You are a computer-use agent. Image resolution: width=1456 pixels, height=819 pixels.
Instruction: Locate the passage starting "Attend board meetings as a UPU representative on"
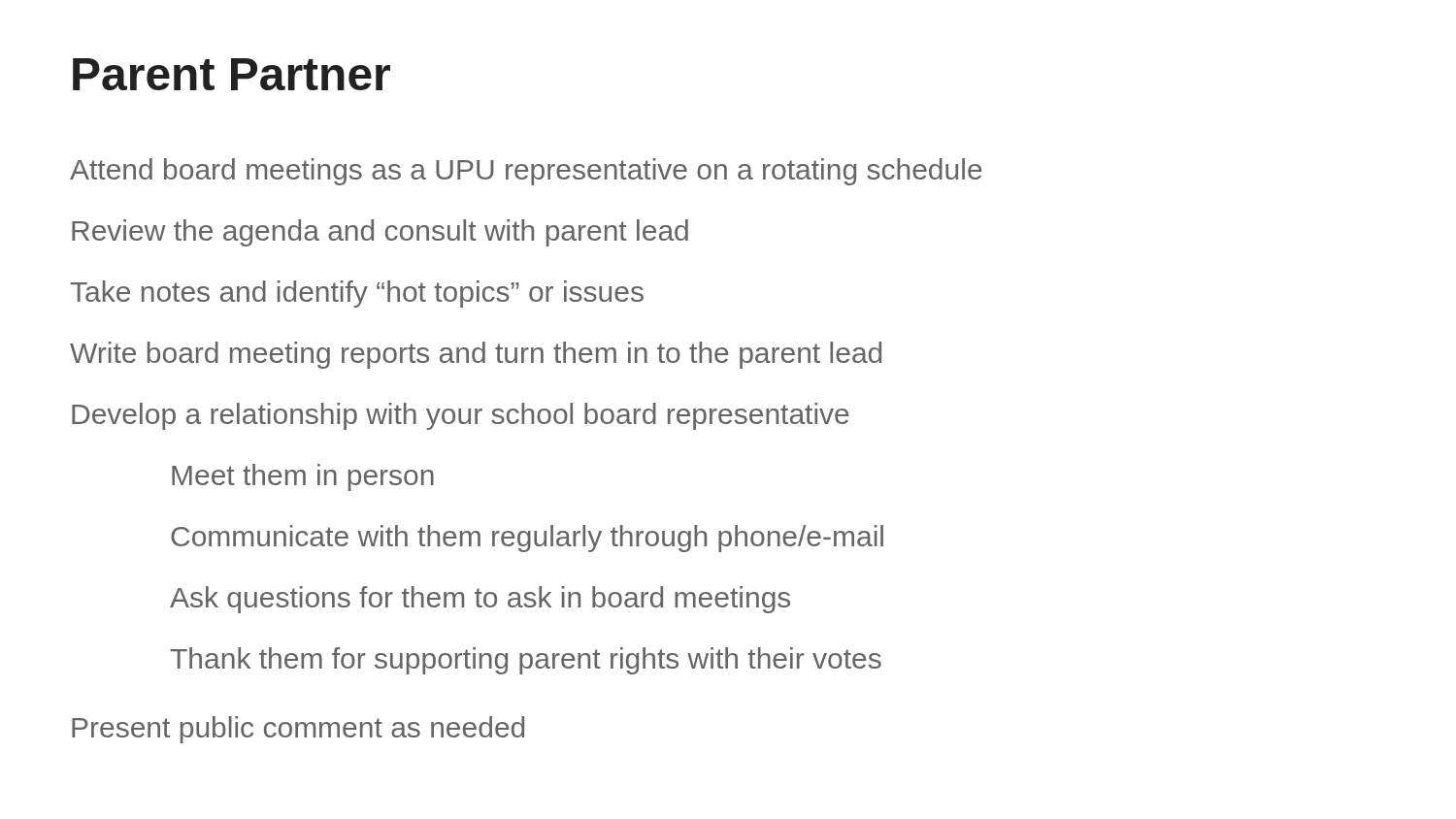pyautogui.click(x=526, y=169)
